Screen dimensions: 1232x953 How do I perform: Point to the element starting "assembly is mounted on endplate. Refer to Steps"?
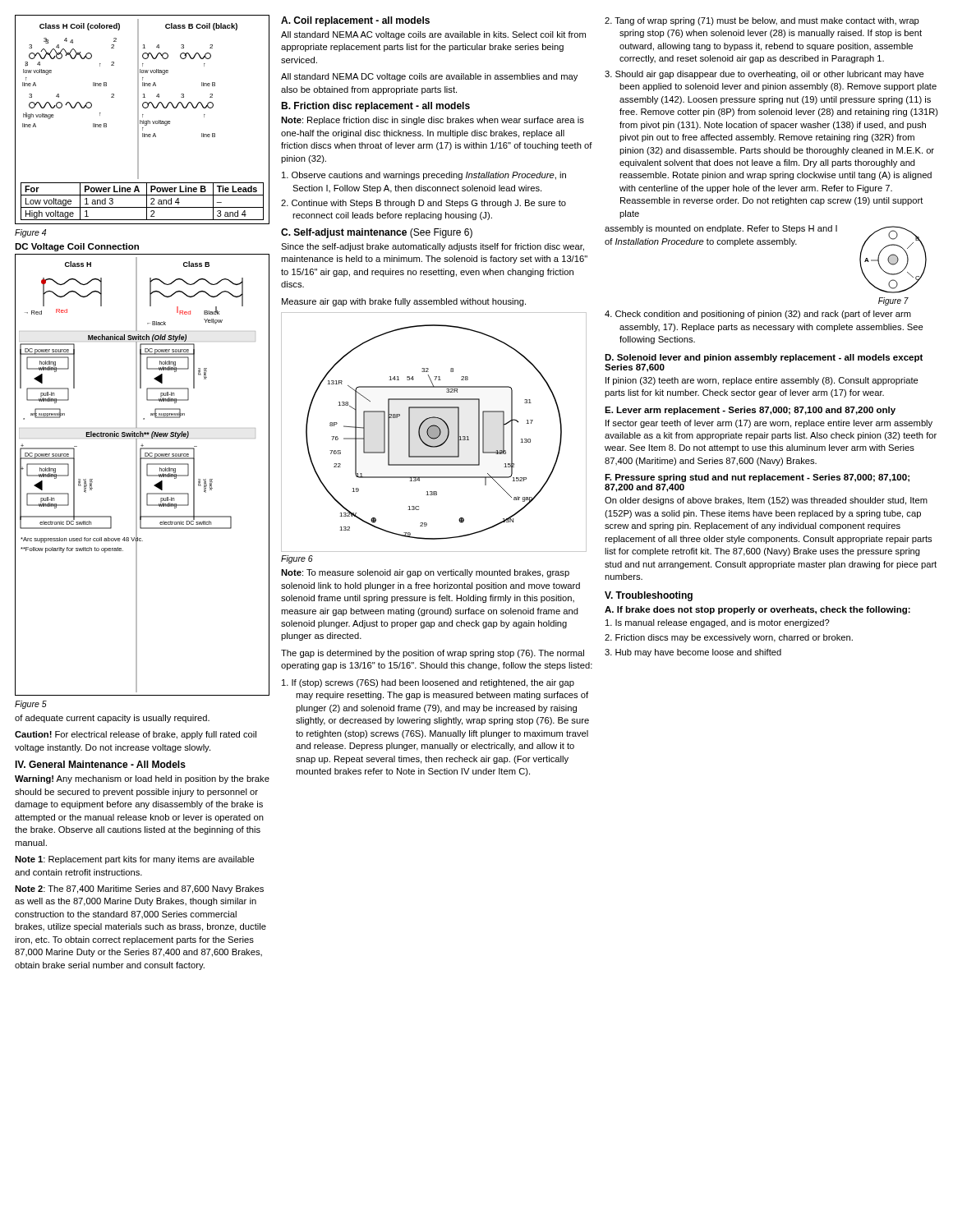click(721, 235)
